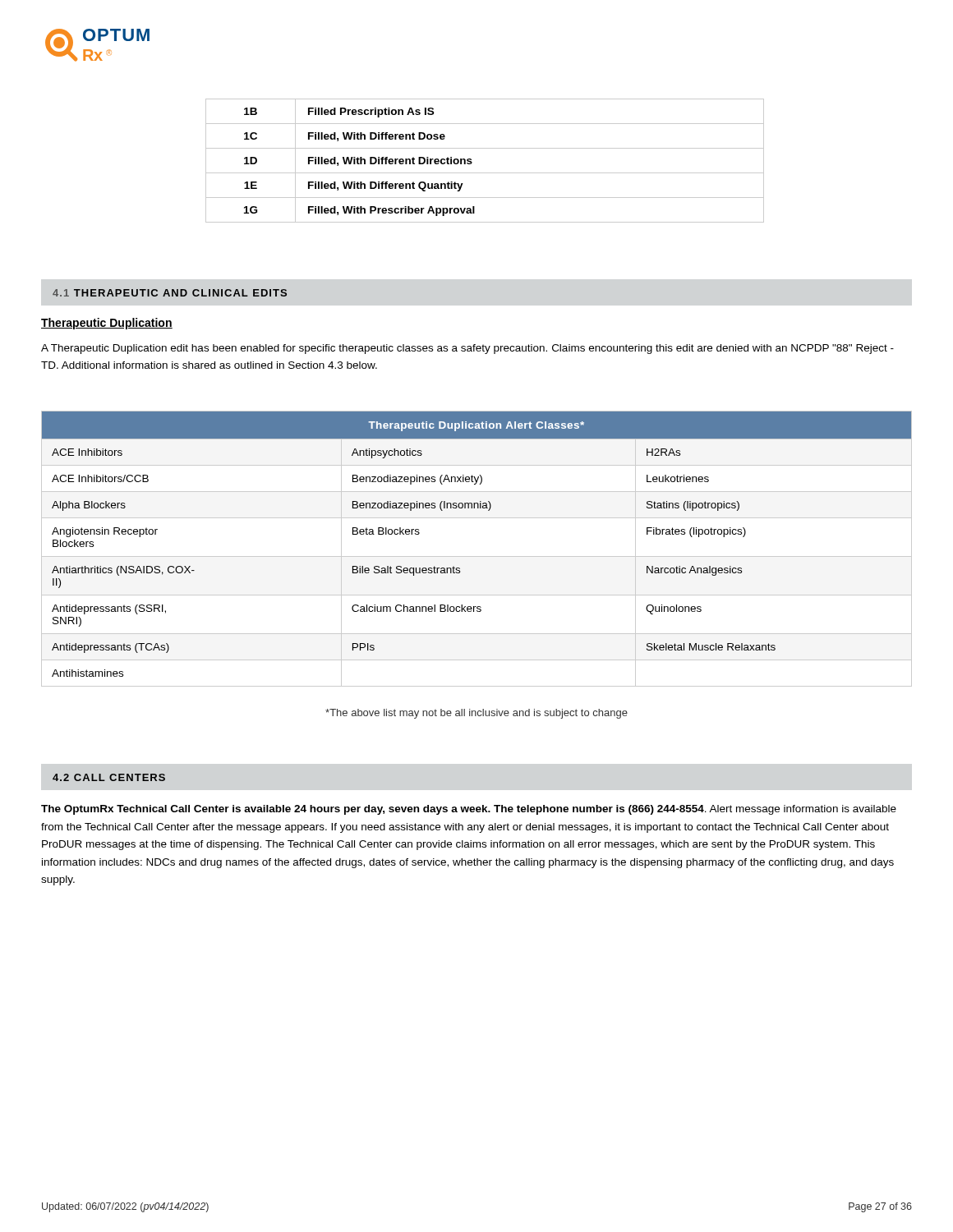953x1232 pixels.
Task: Click on the section header that reads "4.1 THERAPEUTIC AND CLINICAL EDITS"
Action: coord(170,293)
